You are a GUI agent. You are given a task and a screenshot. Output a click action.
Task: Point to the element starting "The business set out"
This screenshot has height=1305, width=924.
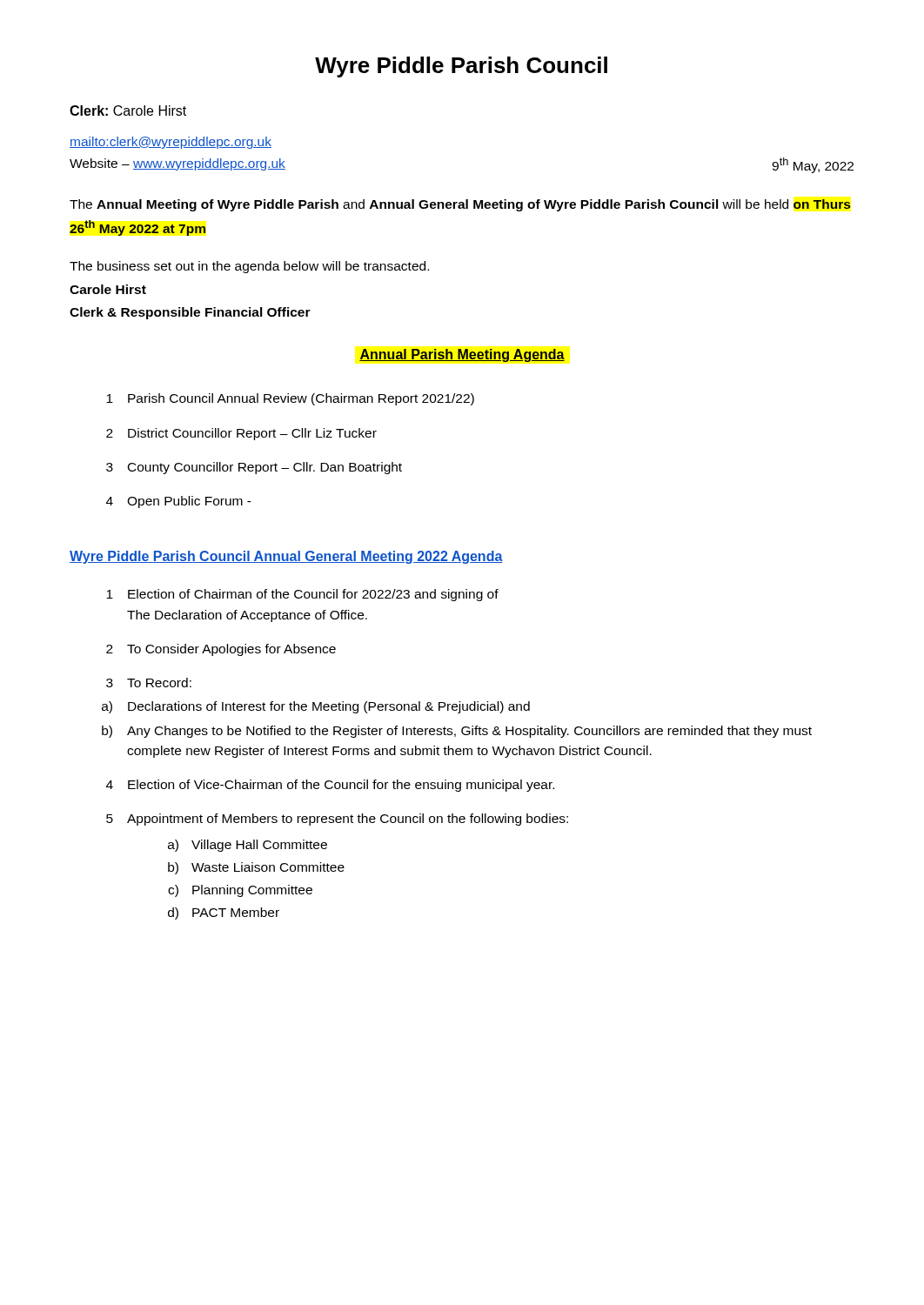click(249, 267)
